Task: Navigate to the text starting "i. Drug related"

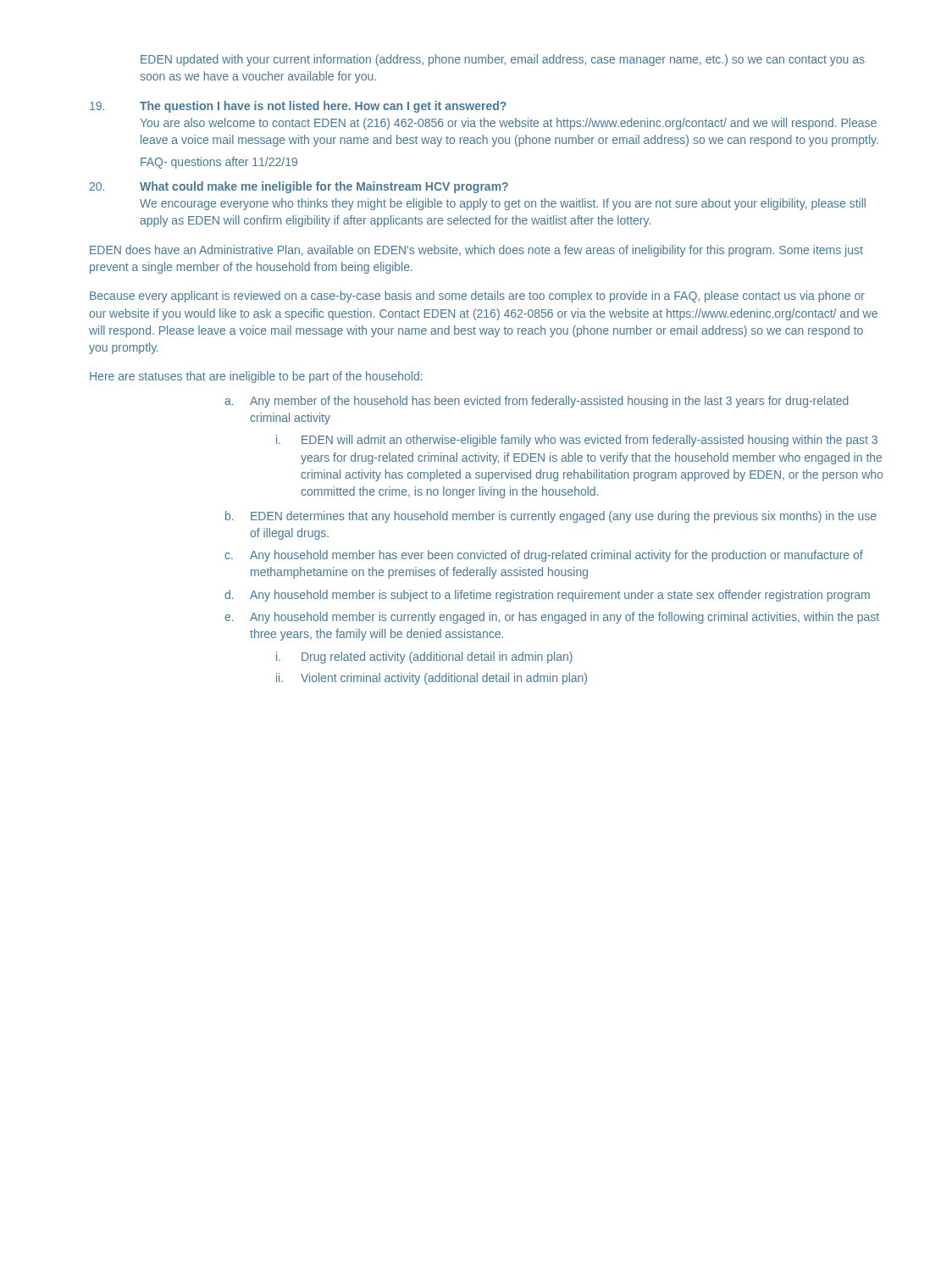Action: click(580, 656)
